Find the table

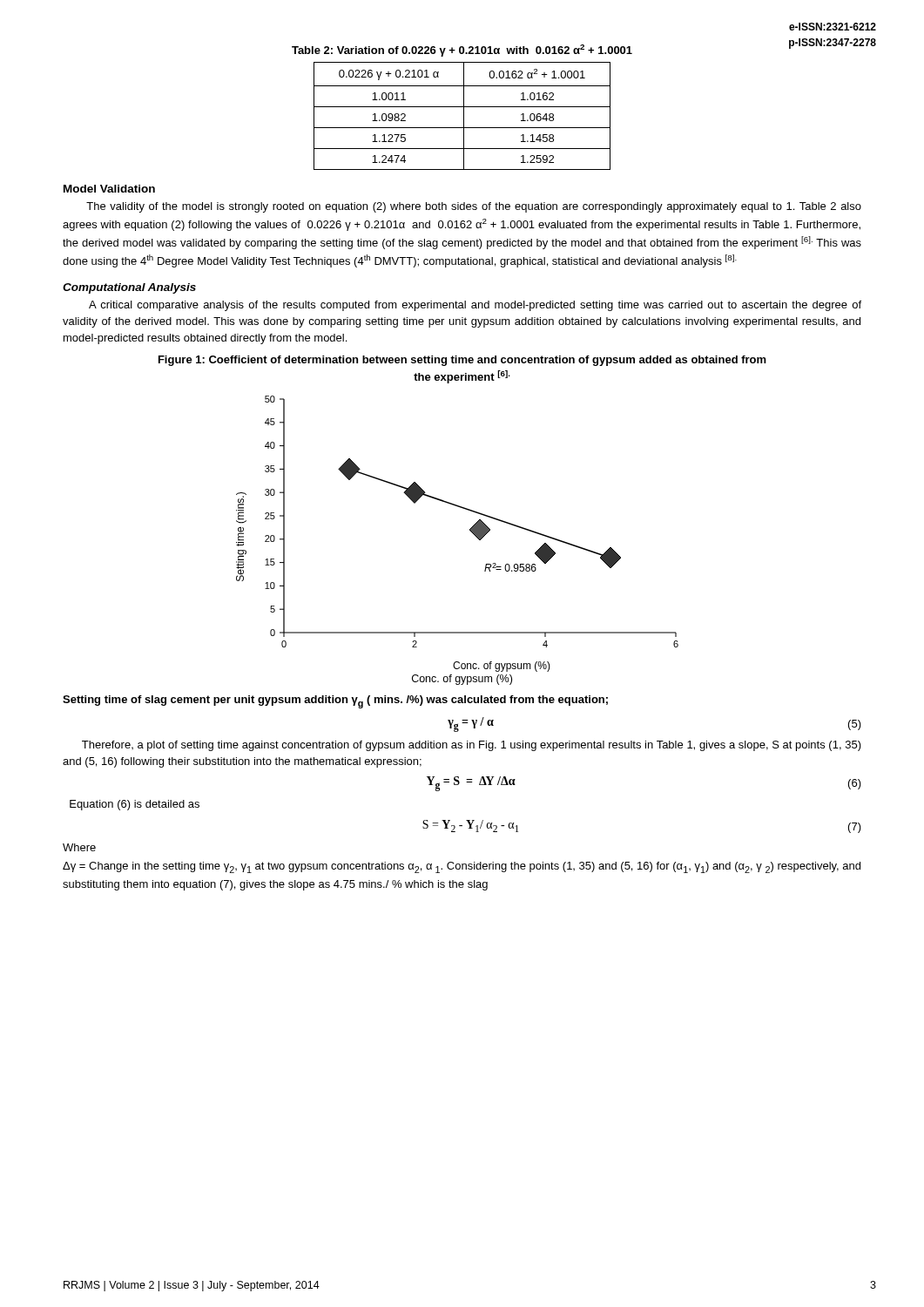pos(462,116)
